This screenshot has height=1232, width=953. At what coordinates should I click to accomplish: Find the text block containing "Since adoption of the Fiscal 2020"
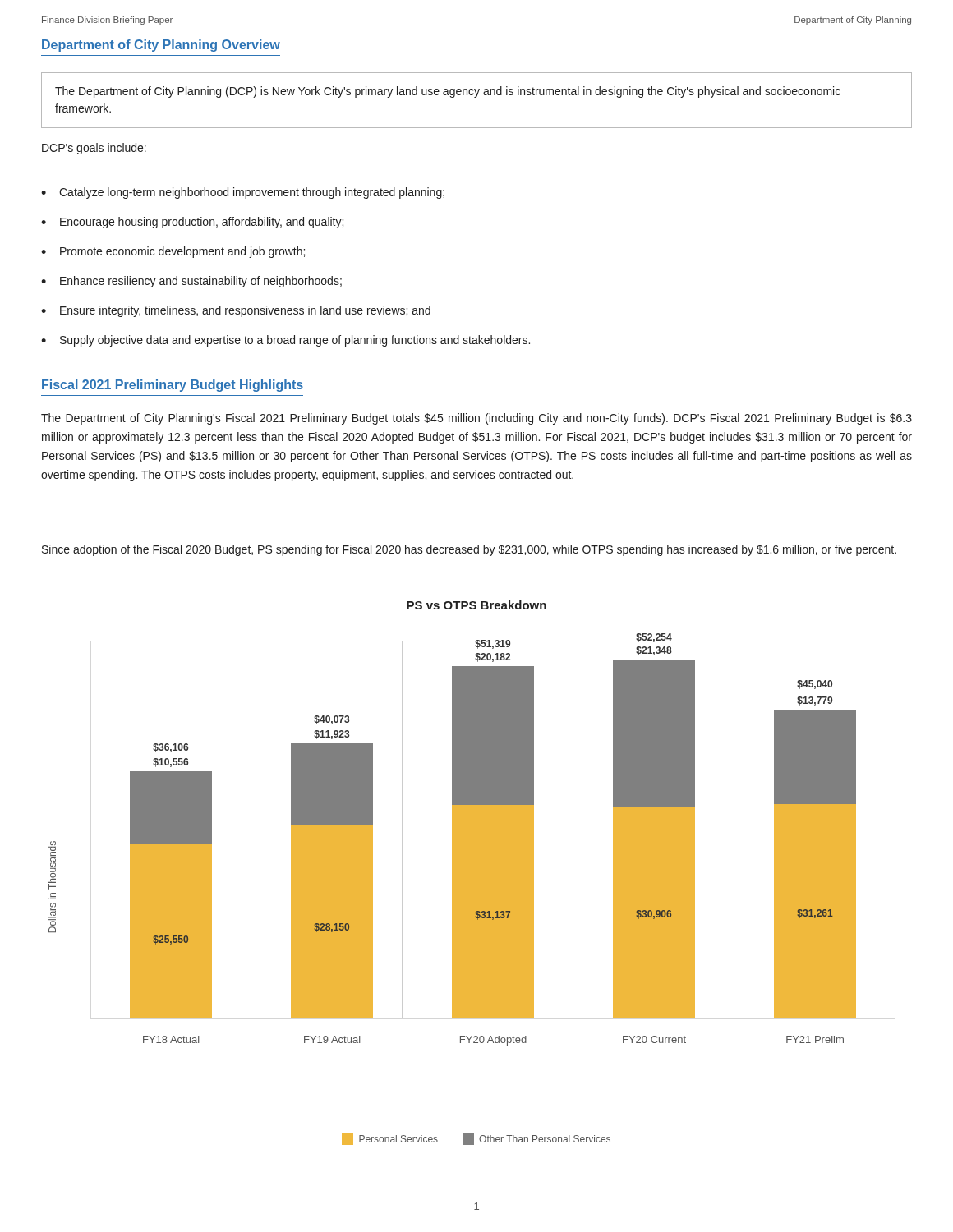pyautogui.click(x=469, y=549)
